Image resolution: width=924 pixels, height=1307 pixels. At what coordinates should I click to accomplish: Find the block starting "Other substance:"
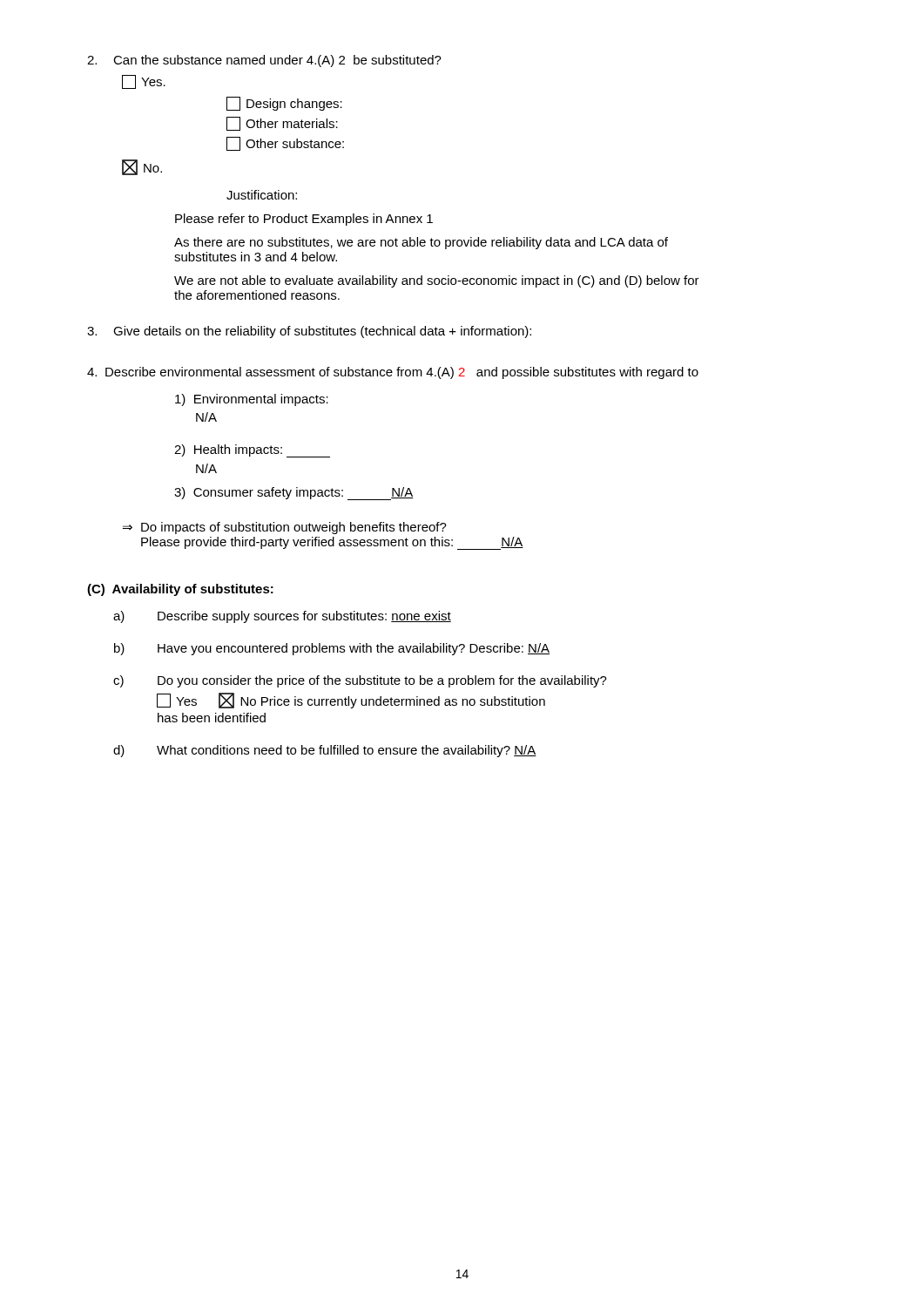[286, 143]
